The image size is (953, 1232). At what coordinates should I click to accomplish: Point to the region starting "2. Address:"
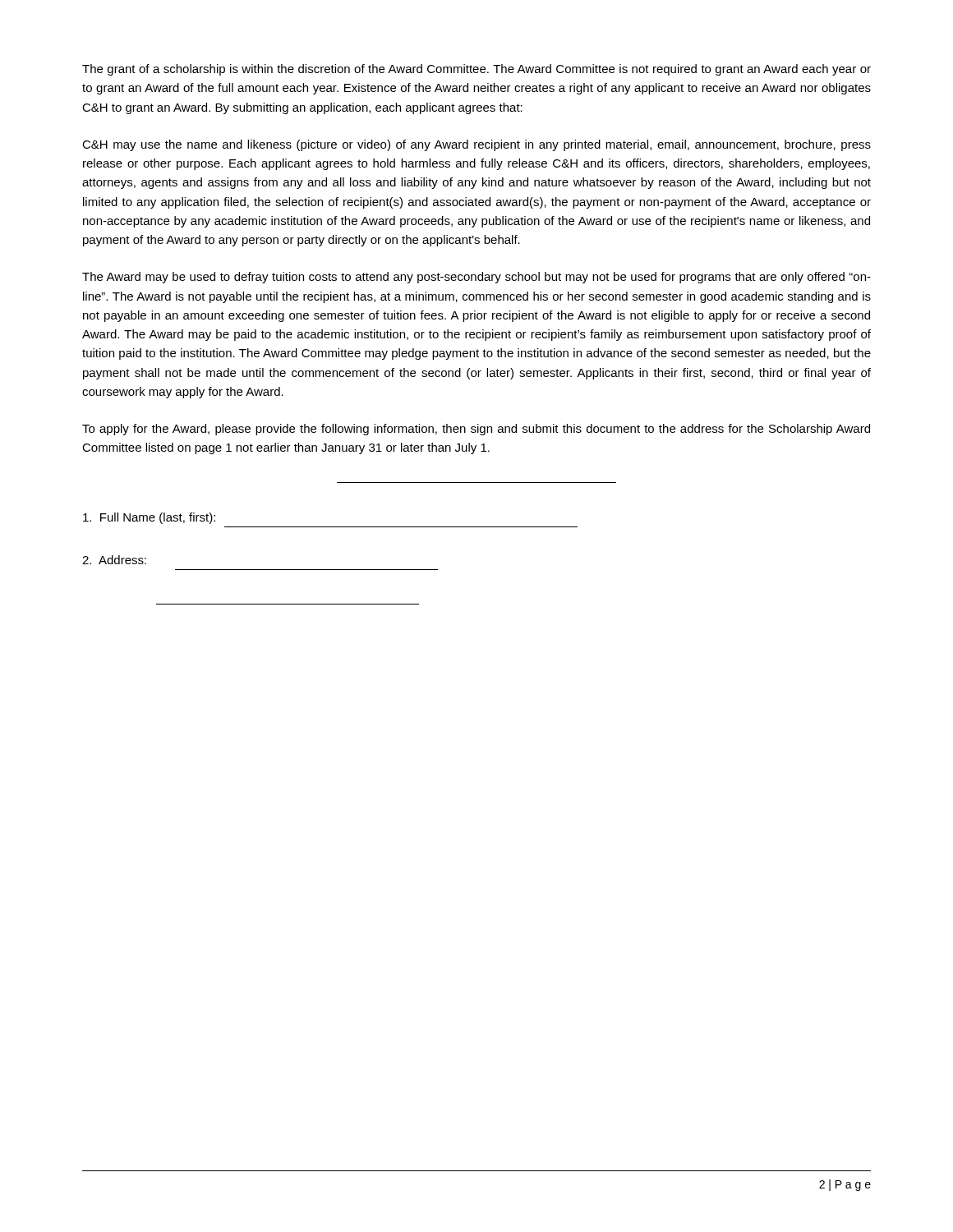tap(114, 560)
